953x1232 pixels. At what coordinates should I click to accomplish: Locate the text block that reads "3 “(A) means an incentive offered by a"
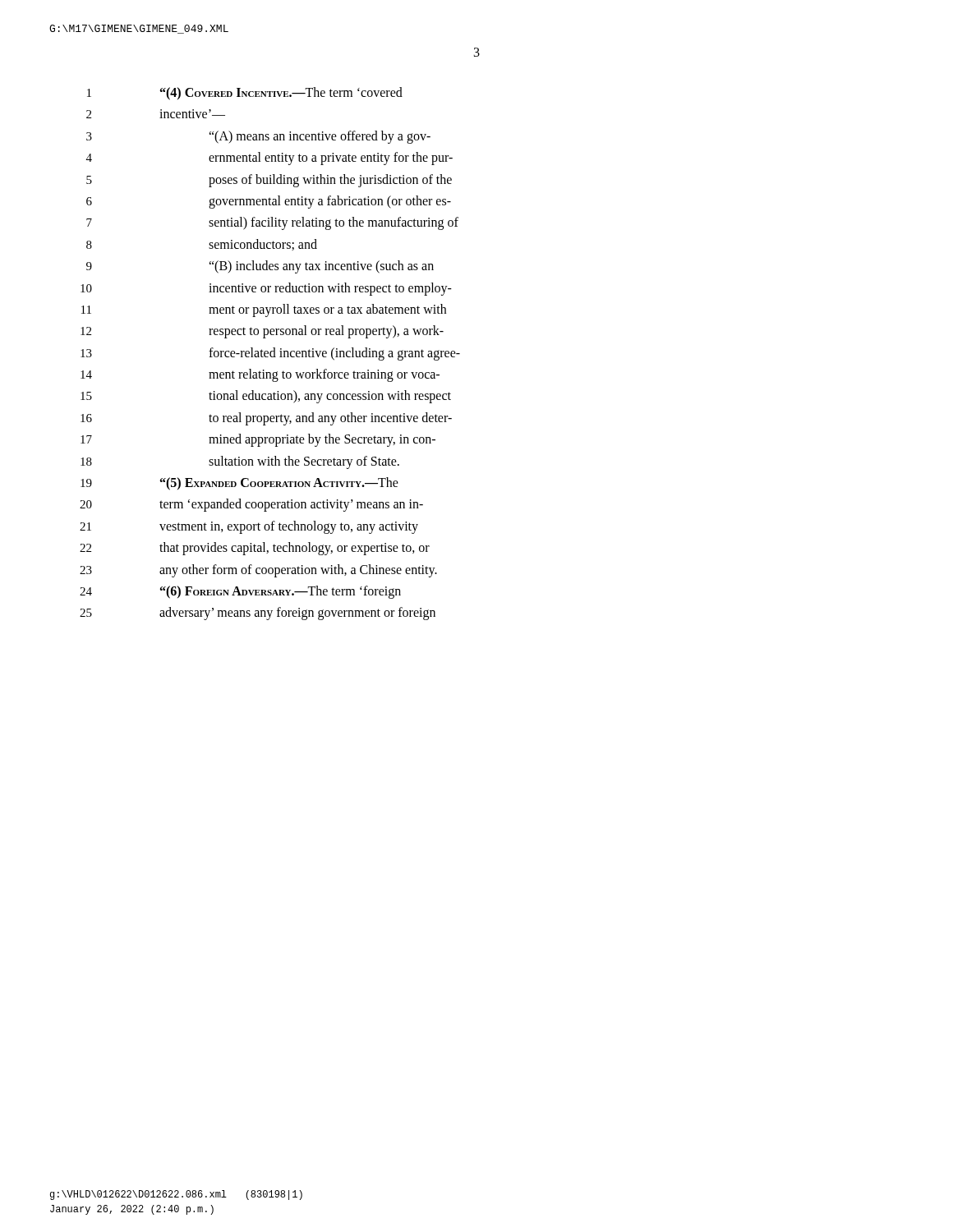(258, 137)
